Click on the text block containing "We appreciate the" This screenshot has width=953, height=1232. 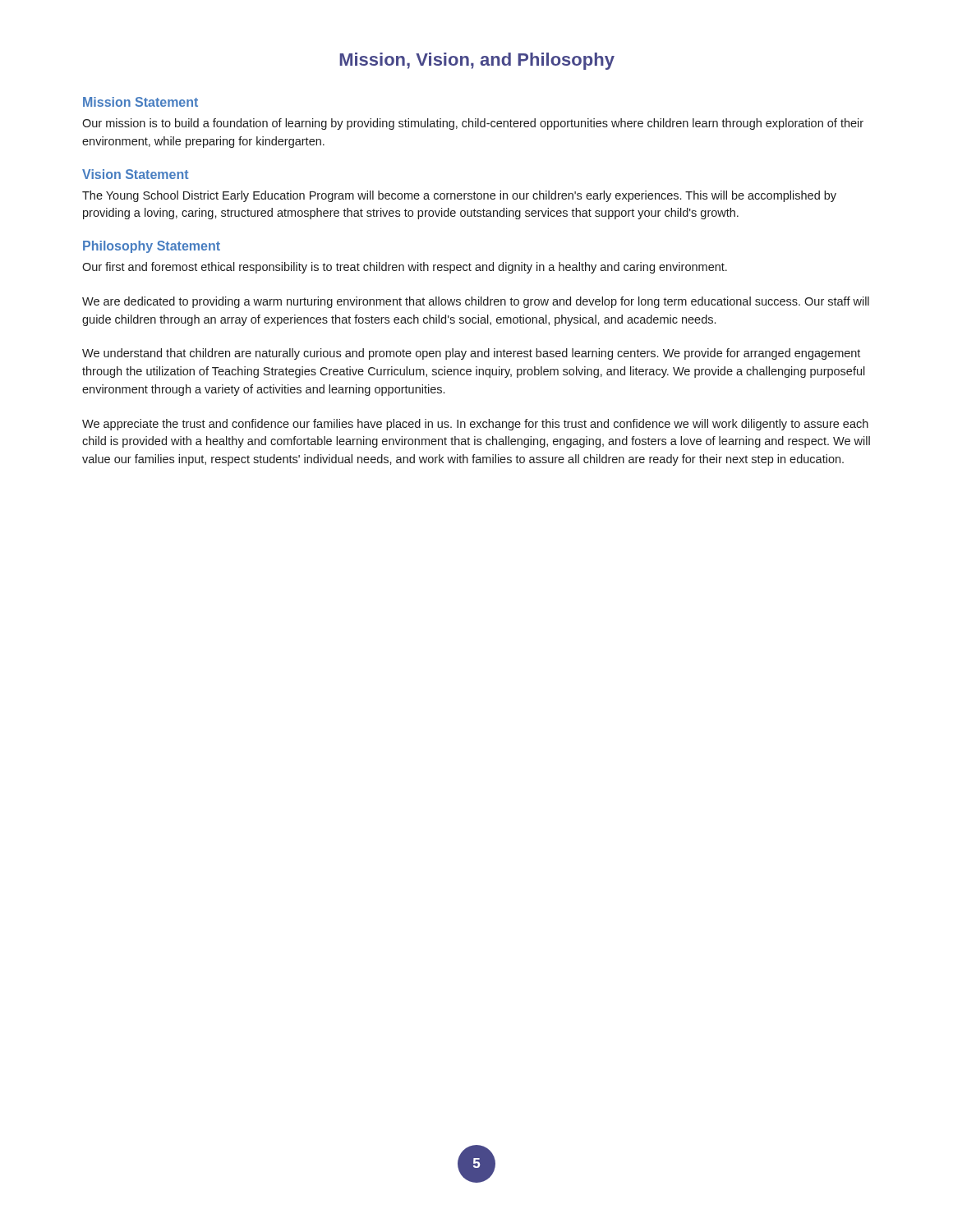(476, 441)
